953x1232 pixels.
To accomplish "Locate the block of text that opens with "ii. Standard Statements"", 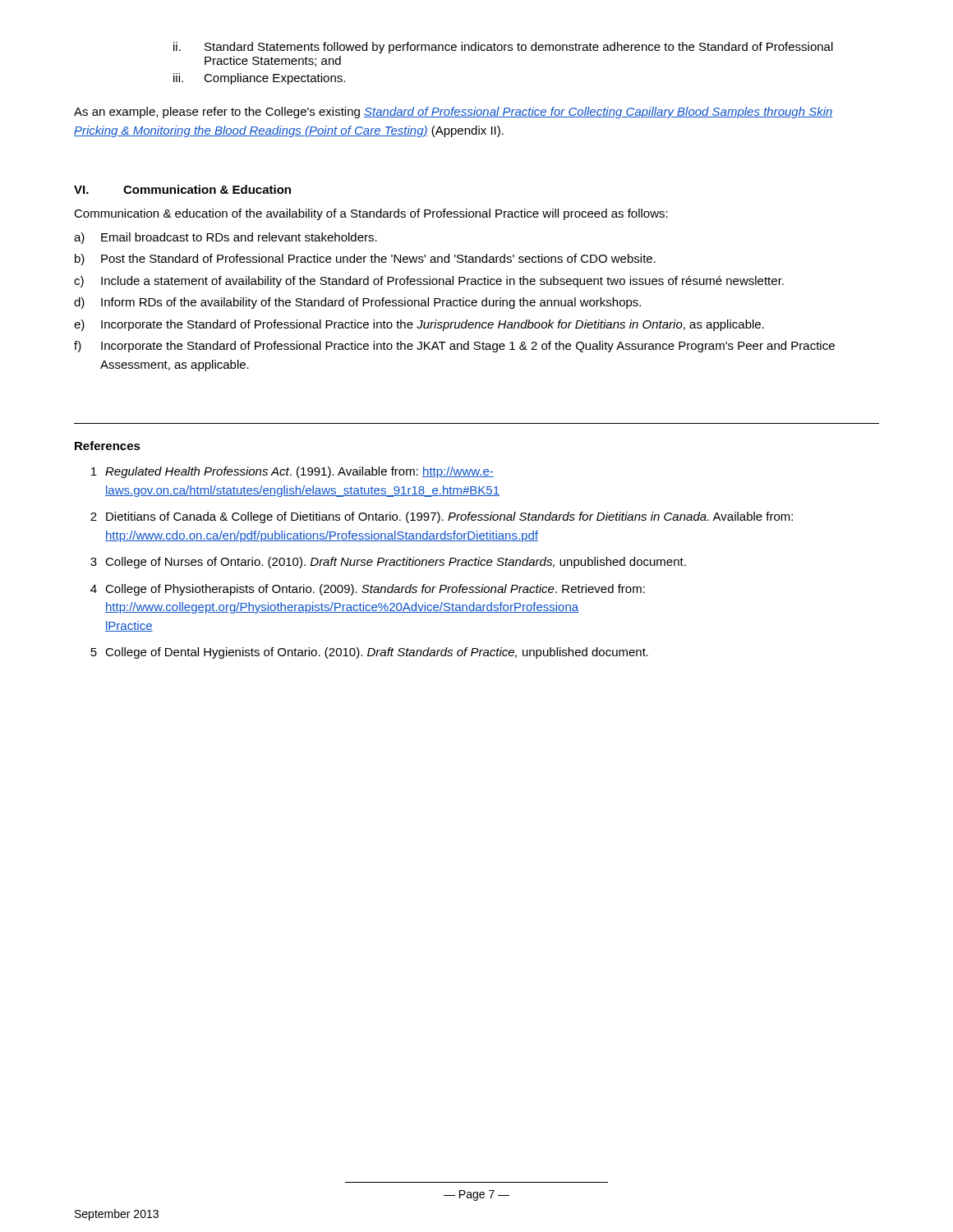I will pyautogui.click(x=526, y=53).
